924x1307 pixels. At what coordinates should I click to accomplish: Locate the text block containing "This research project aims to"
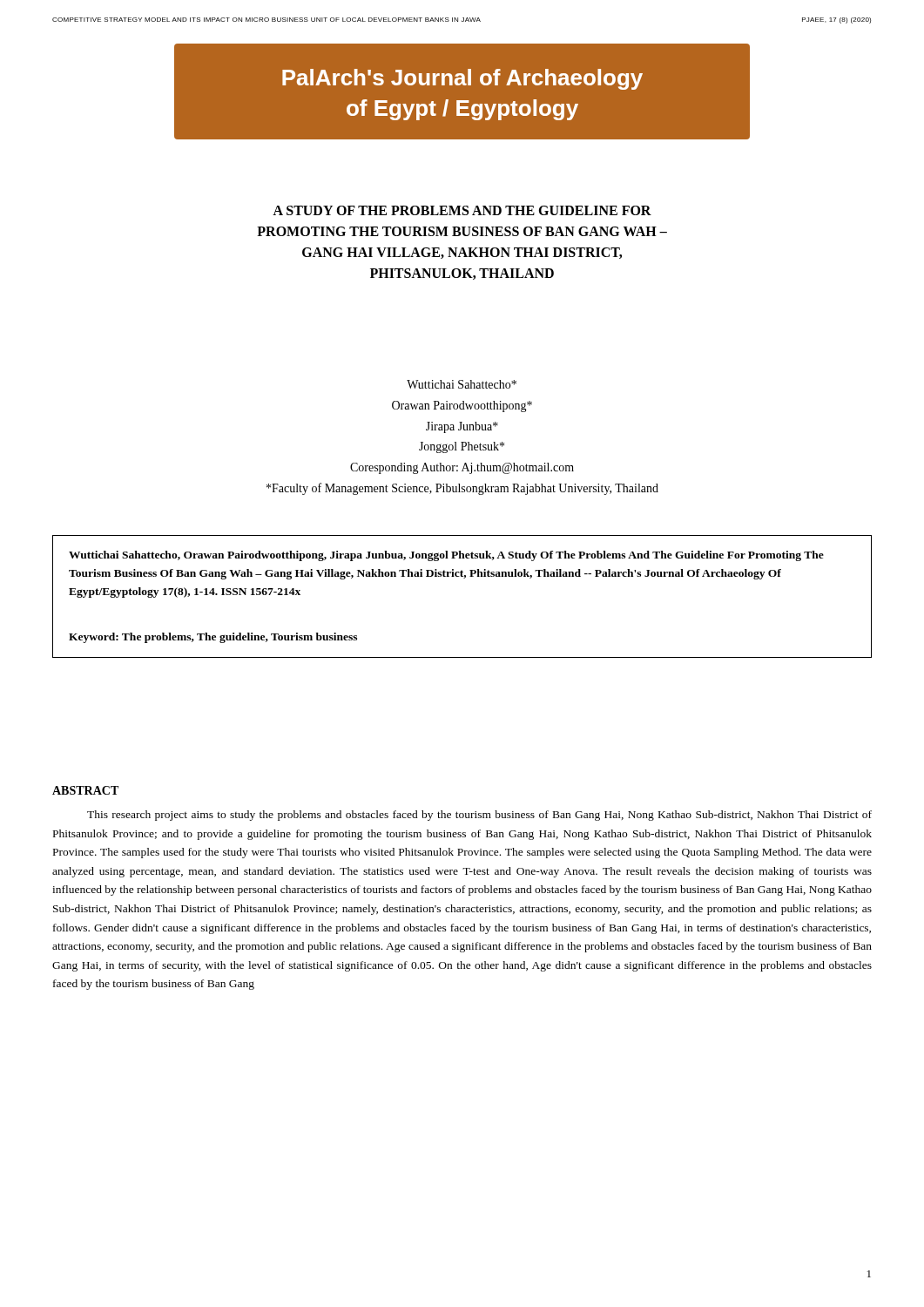[x=462, y=899]
